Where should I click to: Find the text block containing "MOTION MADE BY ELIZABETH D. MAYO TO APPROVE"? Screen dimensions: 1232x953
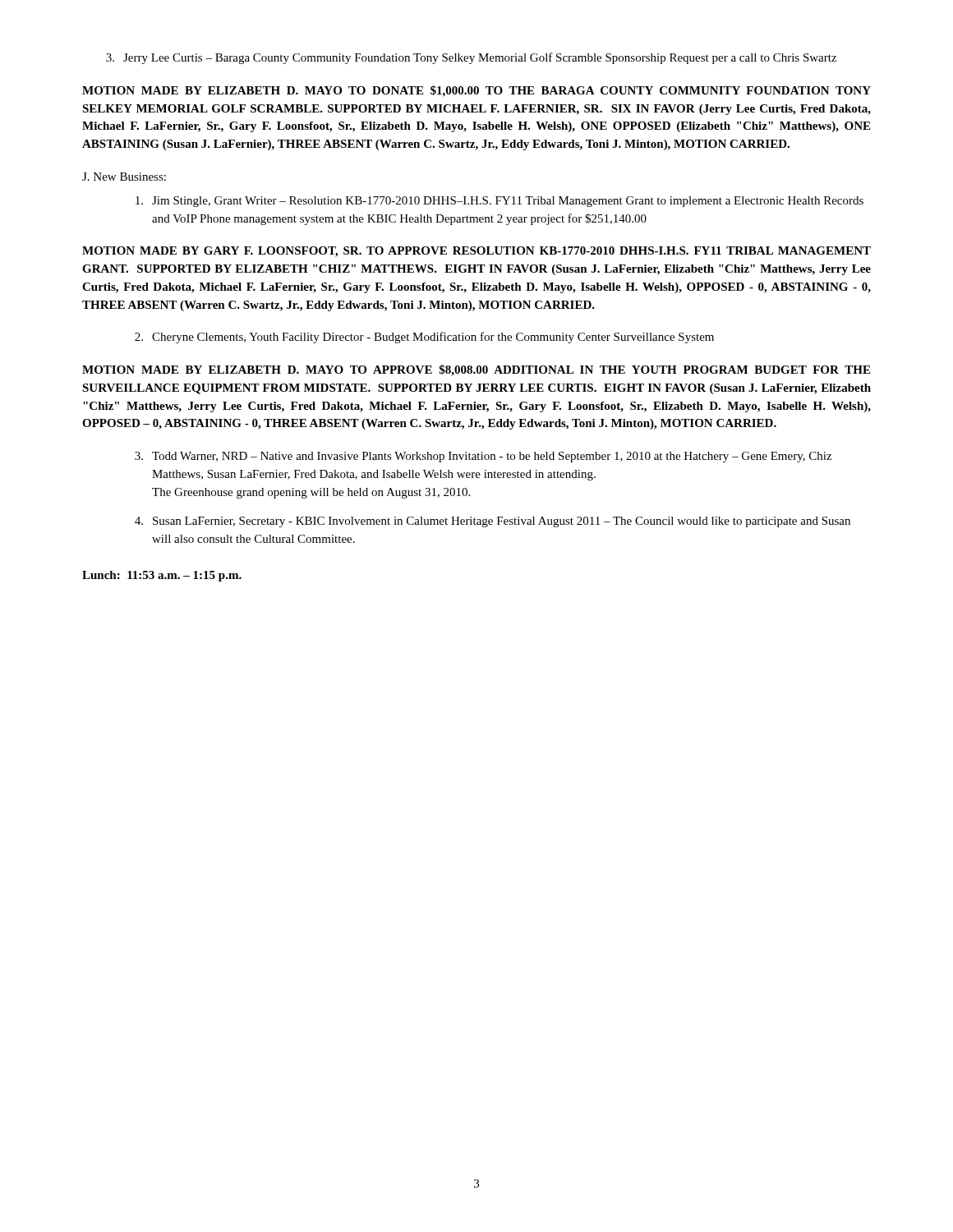click(476, 396)
